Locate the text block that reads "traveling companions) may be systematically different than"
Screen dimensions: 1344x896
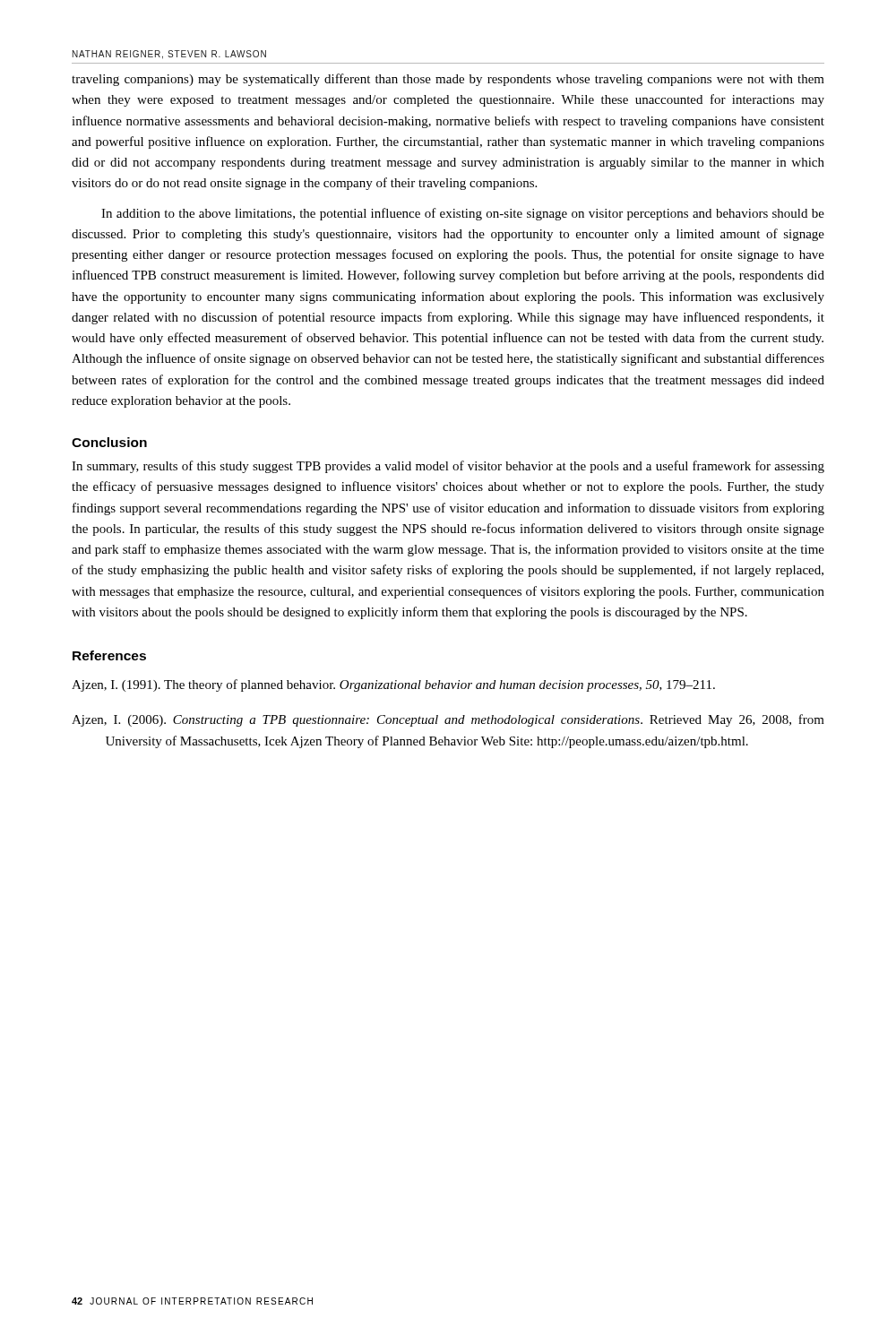click(x=448, y=240)
